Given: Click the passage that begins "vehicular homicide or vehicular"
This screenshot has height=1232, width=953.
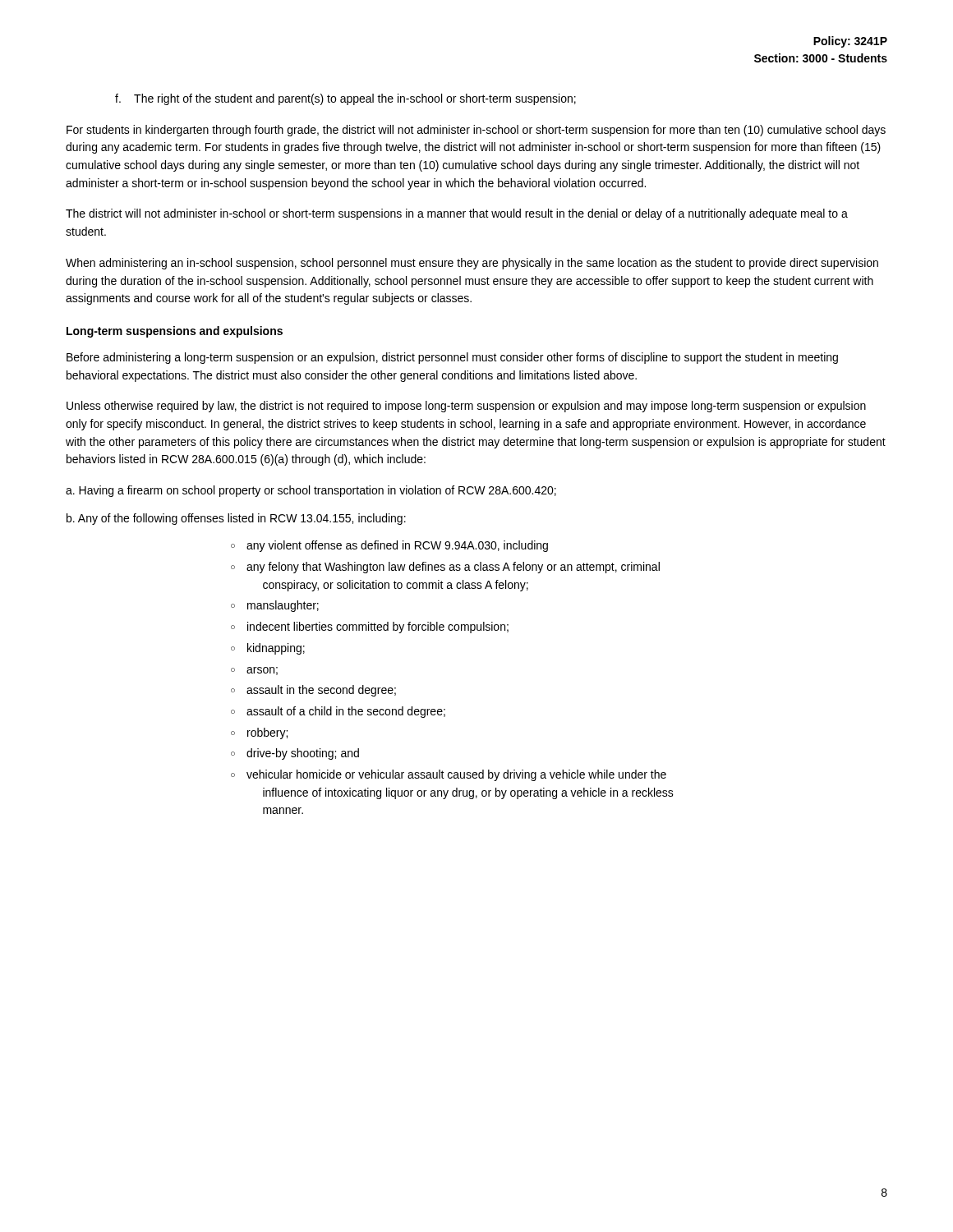Looking at the screenshot, I should (x=460, y=792).
